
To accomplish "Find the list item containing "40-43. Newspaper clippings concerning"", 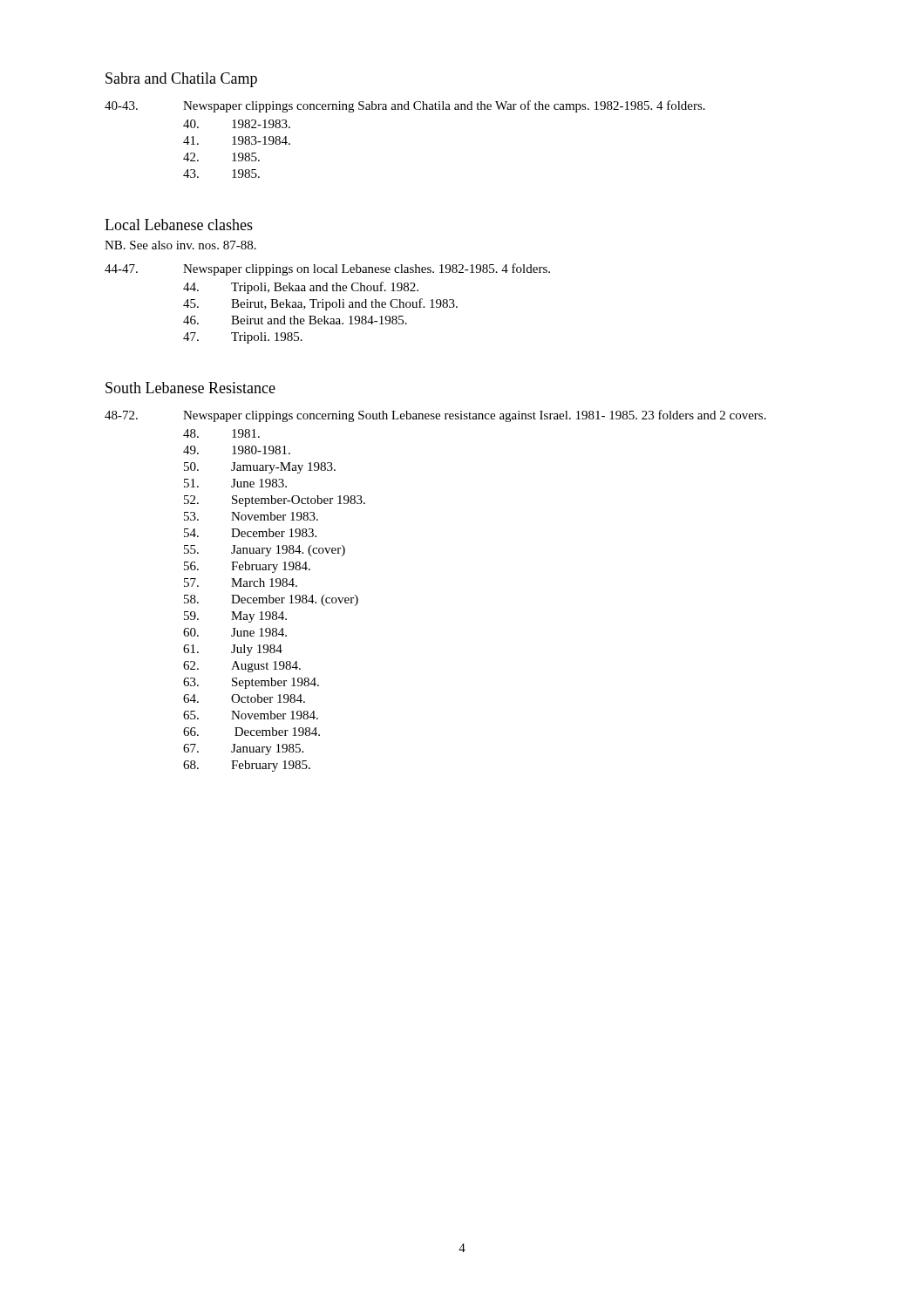I will click(x=405, y=106).
